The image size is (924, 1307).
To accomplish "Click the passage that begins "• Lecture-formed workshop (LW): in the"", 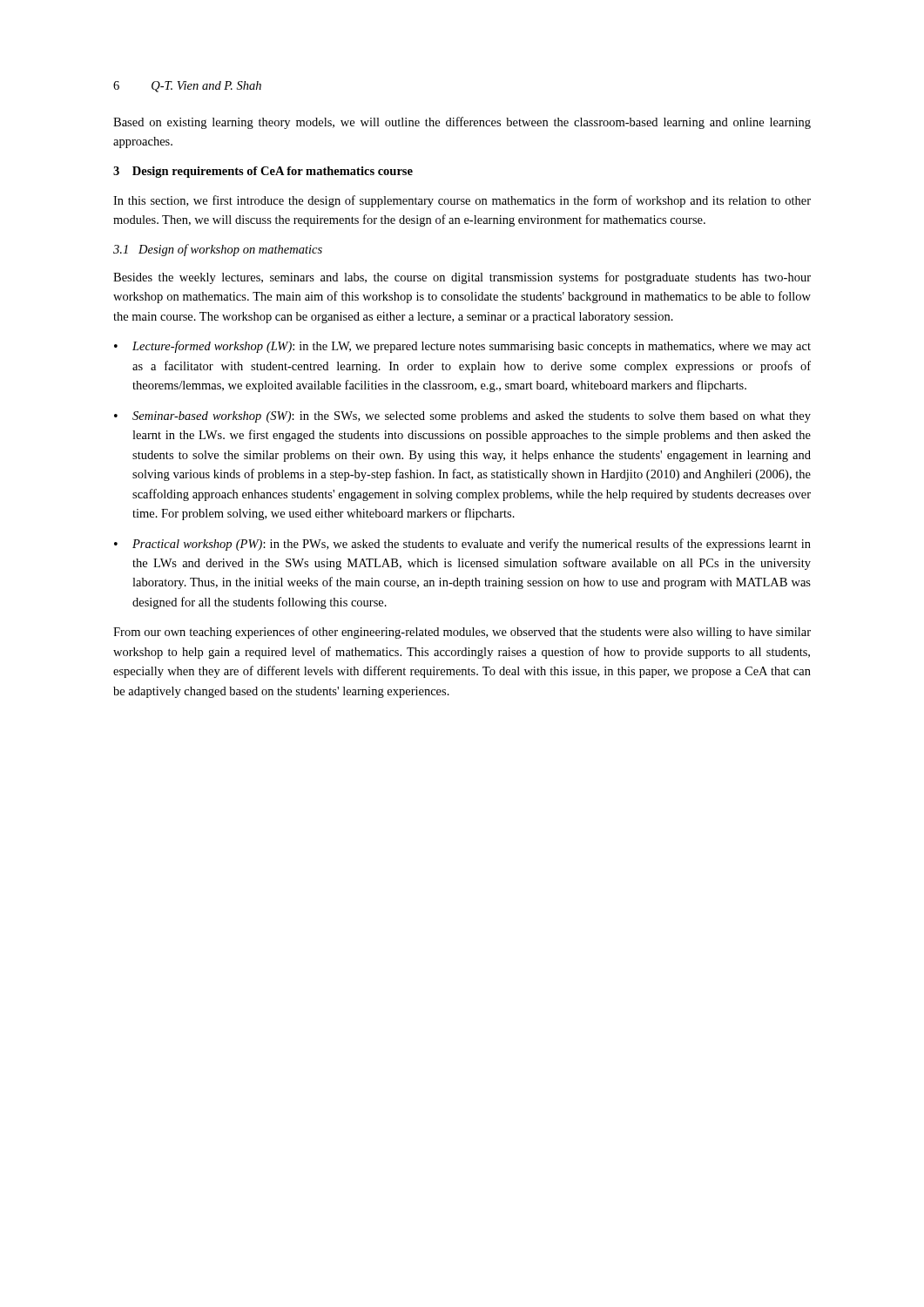I will [x=462, y=366].
